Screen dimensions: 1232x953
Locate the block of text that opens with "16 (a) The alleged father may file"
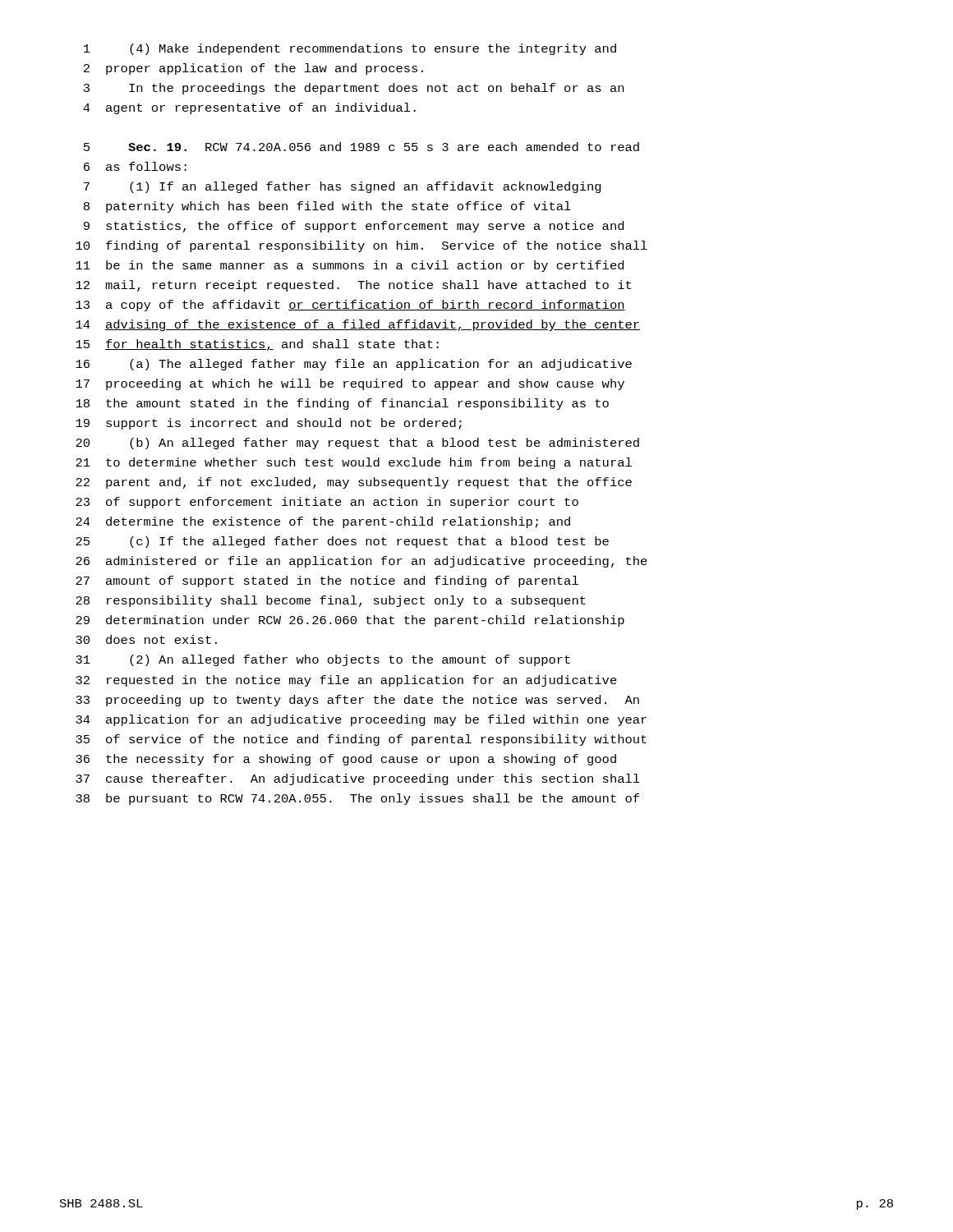476,394
